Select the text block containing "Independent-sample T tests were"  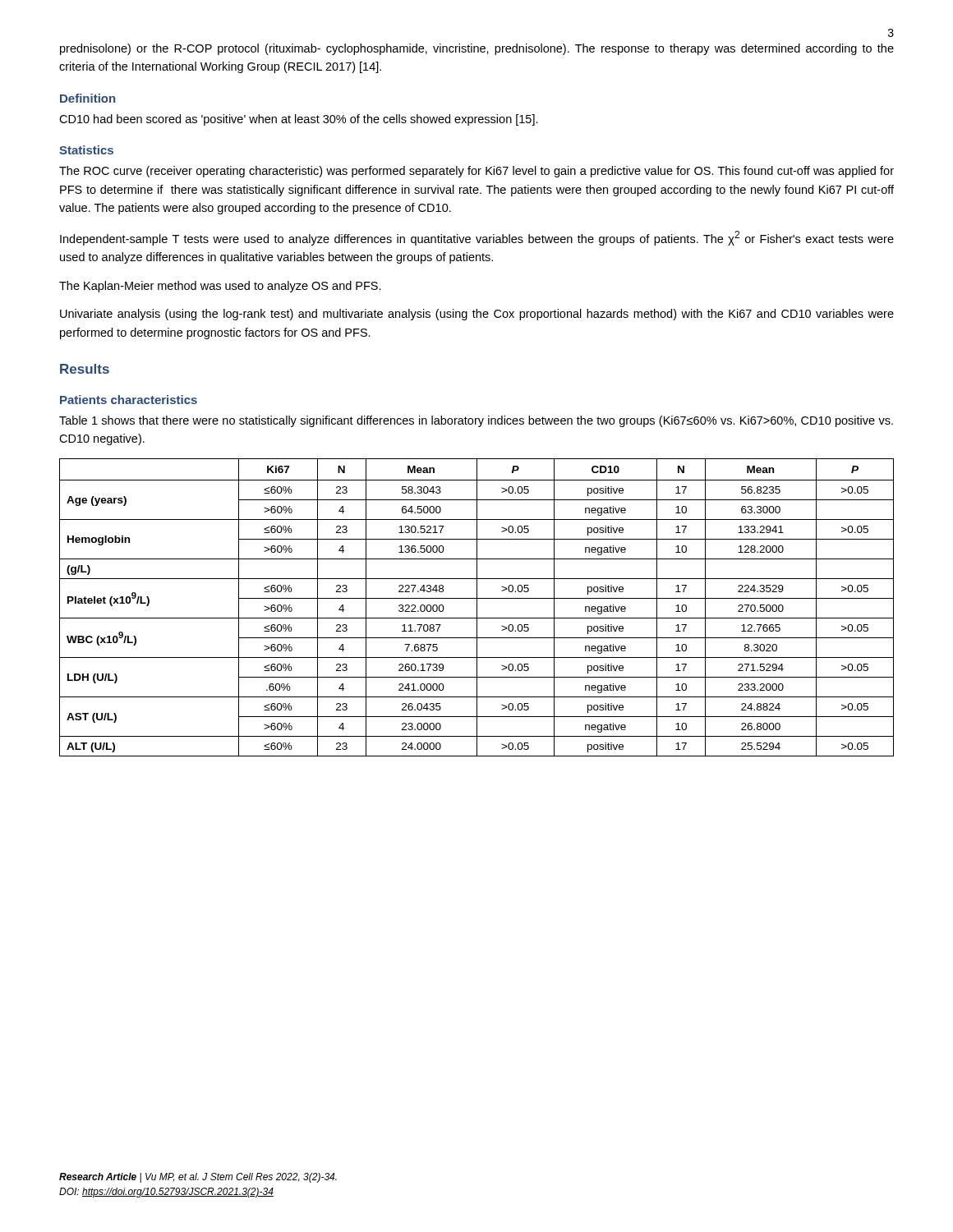click(476, 247)
